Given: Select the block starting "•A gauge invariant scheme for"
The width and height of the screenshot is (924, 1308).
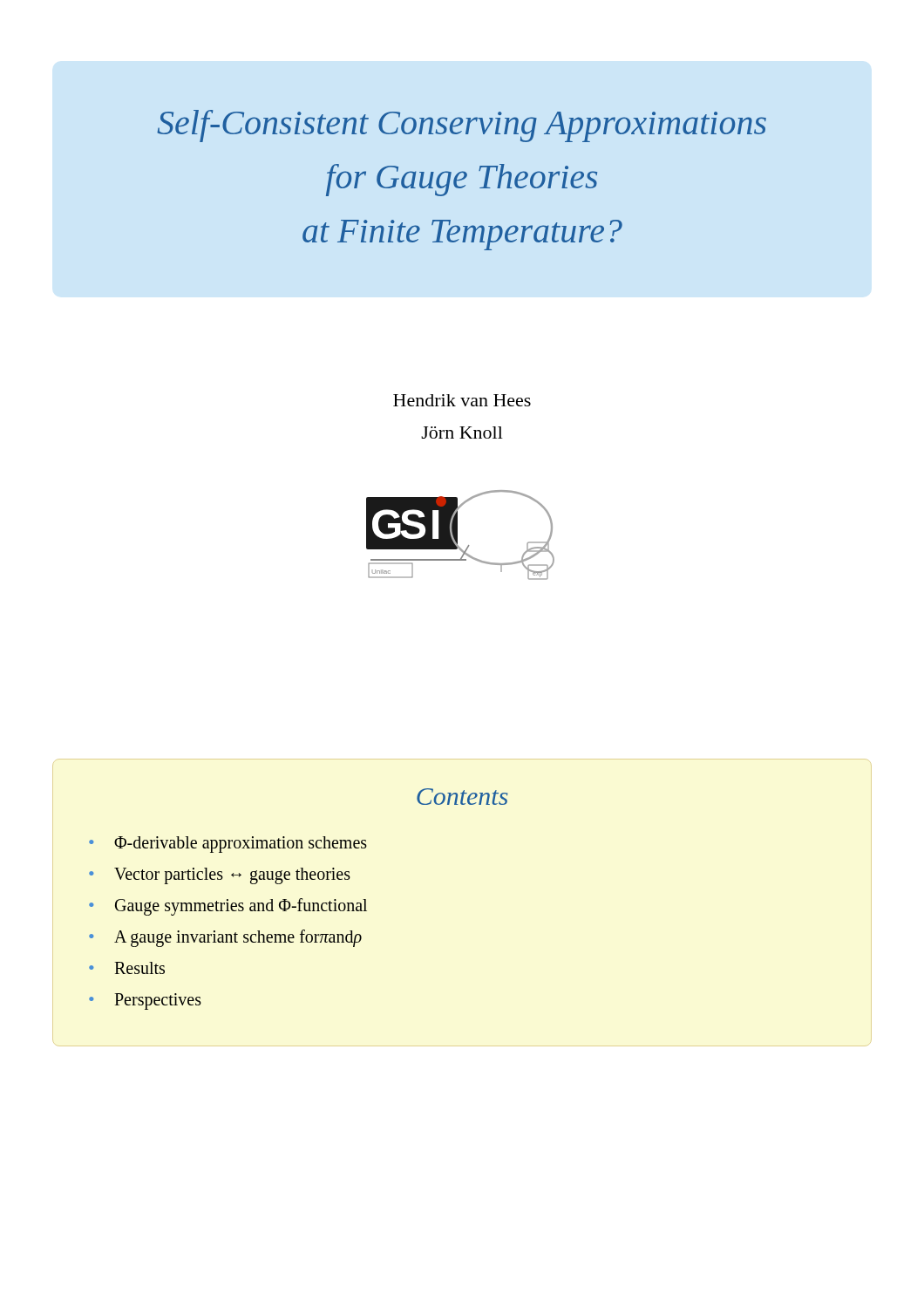Looking at the screenshot, I should click(225, 937).
